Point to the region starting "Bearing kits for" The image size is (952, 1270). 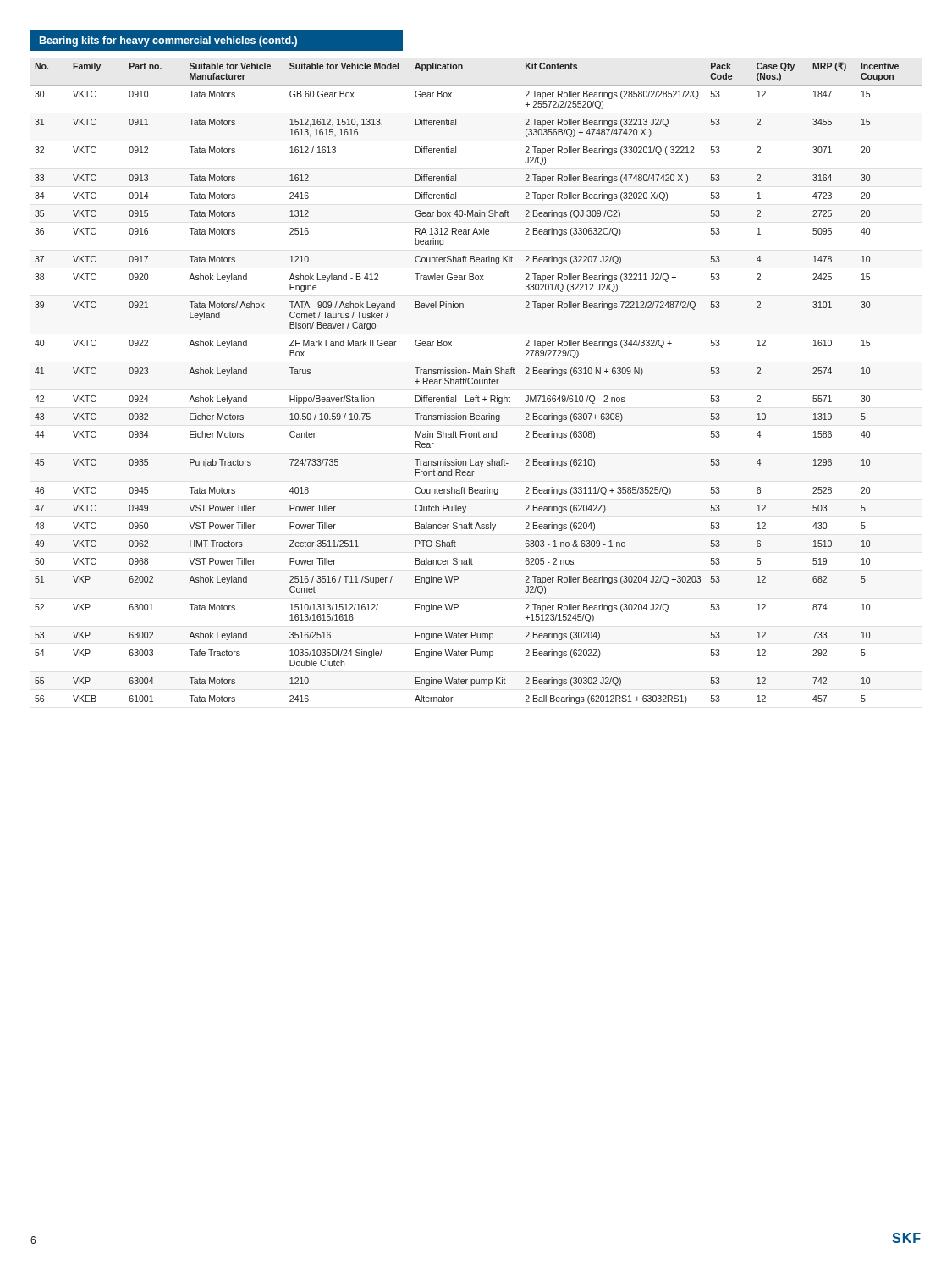(x=217, y=41)
